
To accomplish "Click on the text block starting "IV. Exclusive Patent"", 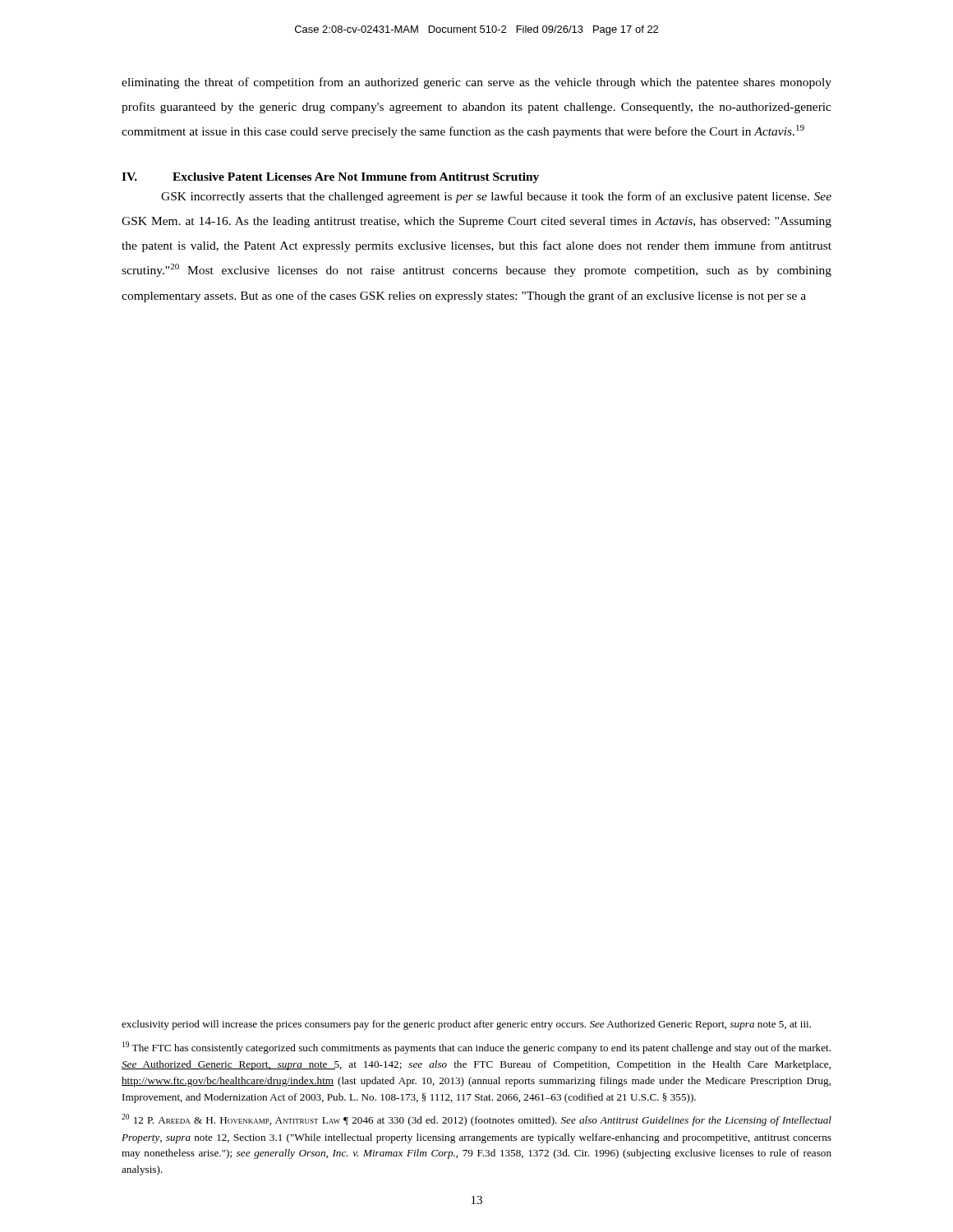I will tap(476, 176).
